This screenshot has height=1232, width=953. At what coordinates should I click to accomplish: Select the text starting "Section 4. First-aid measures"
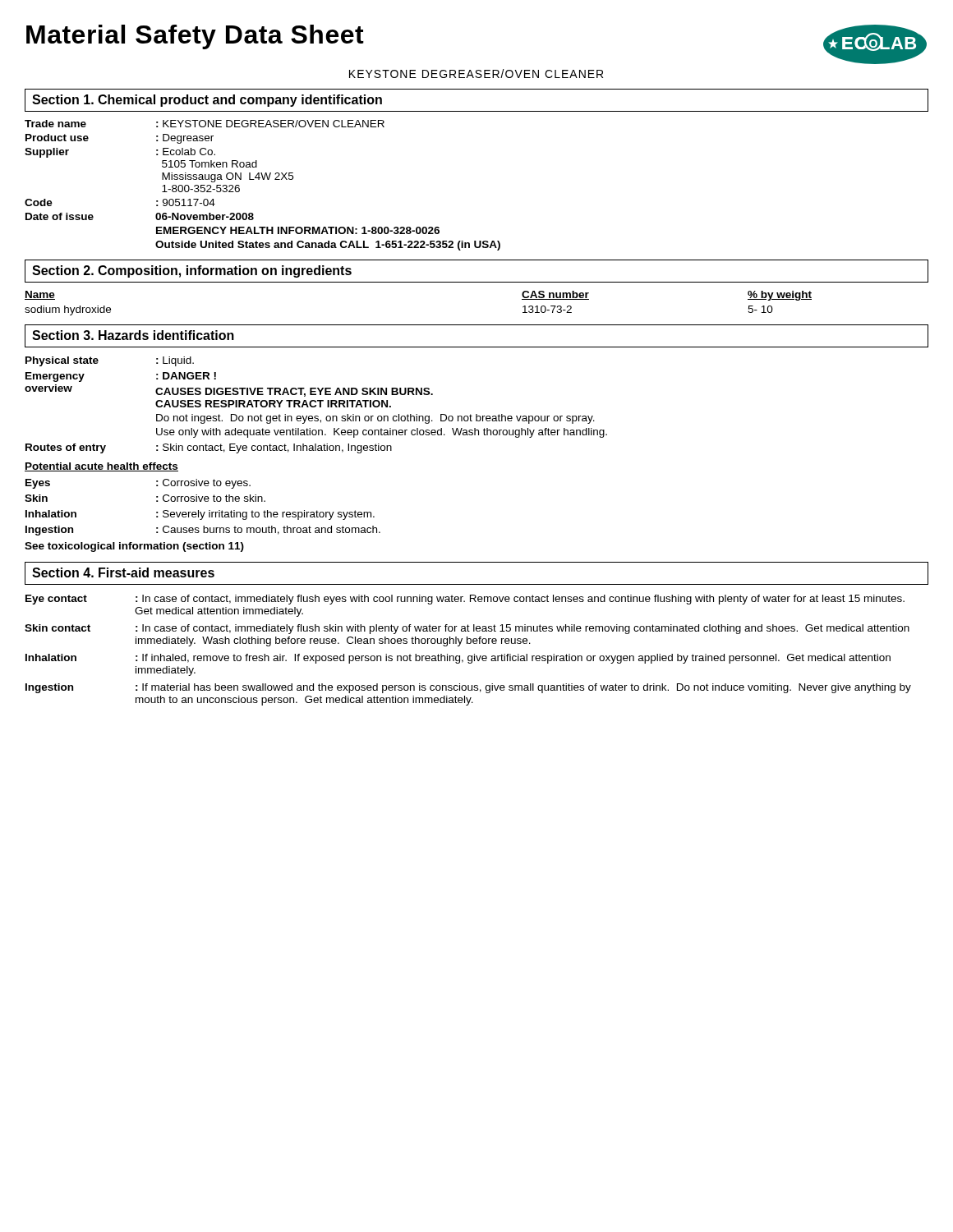point(123,573)
